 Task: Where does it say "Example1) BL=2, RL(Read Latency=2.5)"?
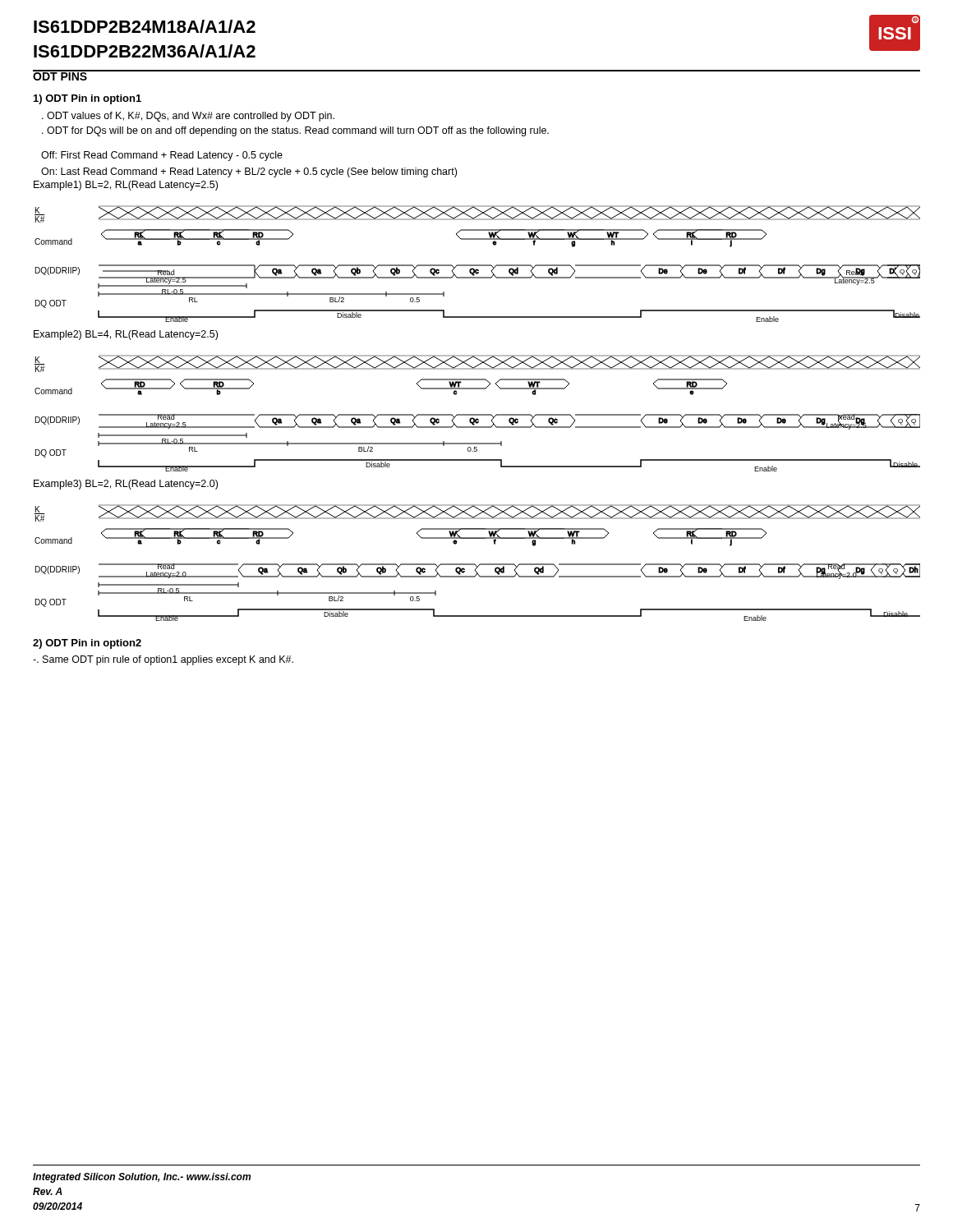(126, 185)
